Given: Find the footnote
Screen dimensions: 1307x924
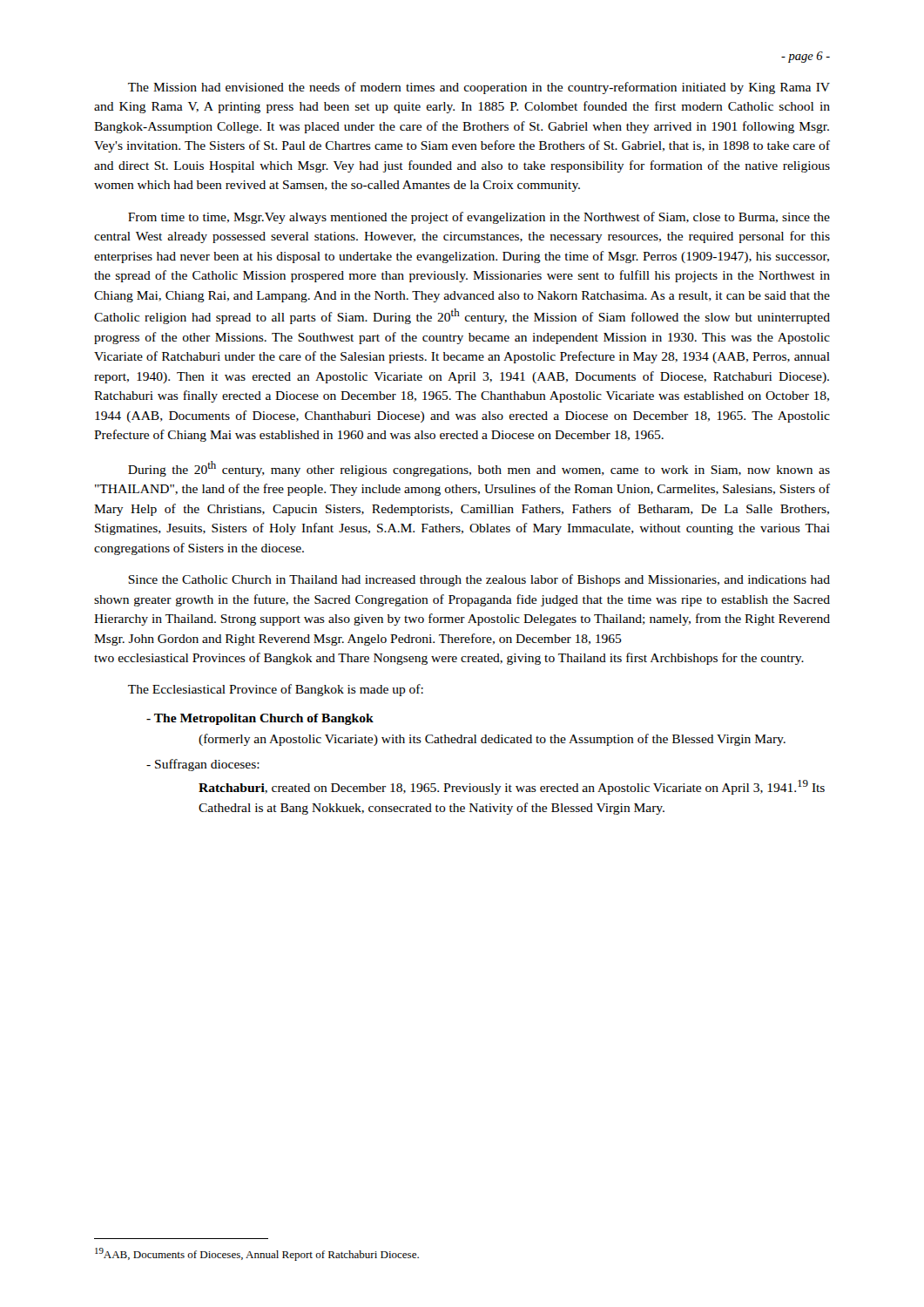Looking at the screenshot, I should (257, 1254).
